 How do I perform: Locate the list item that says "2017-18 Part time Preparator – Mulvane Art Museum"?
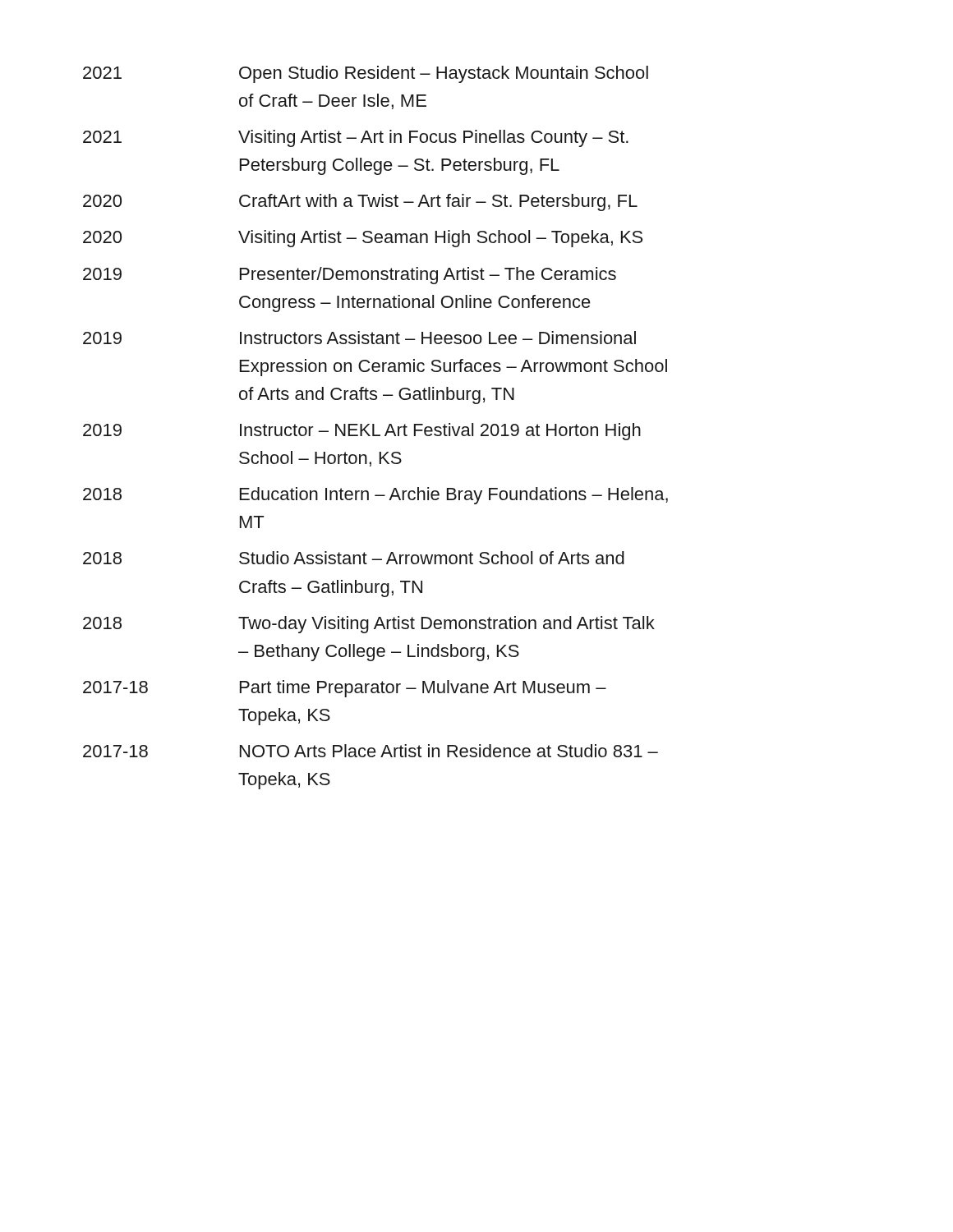[485, 701]
